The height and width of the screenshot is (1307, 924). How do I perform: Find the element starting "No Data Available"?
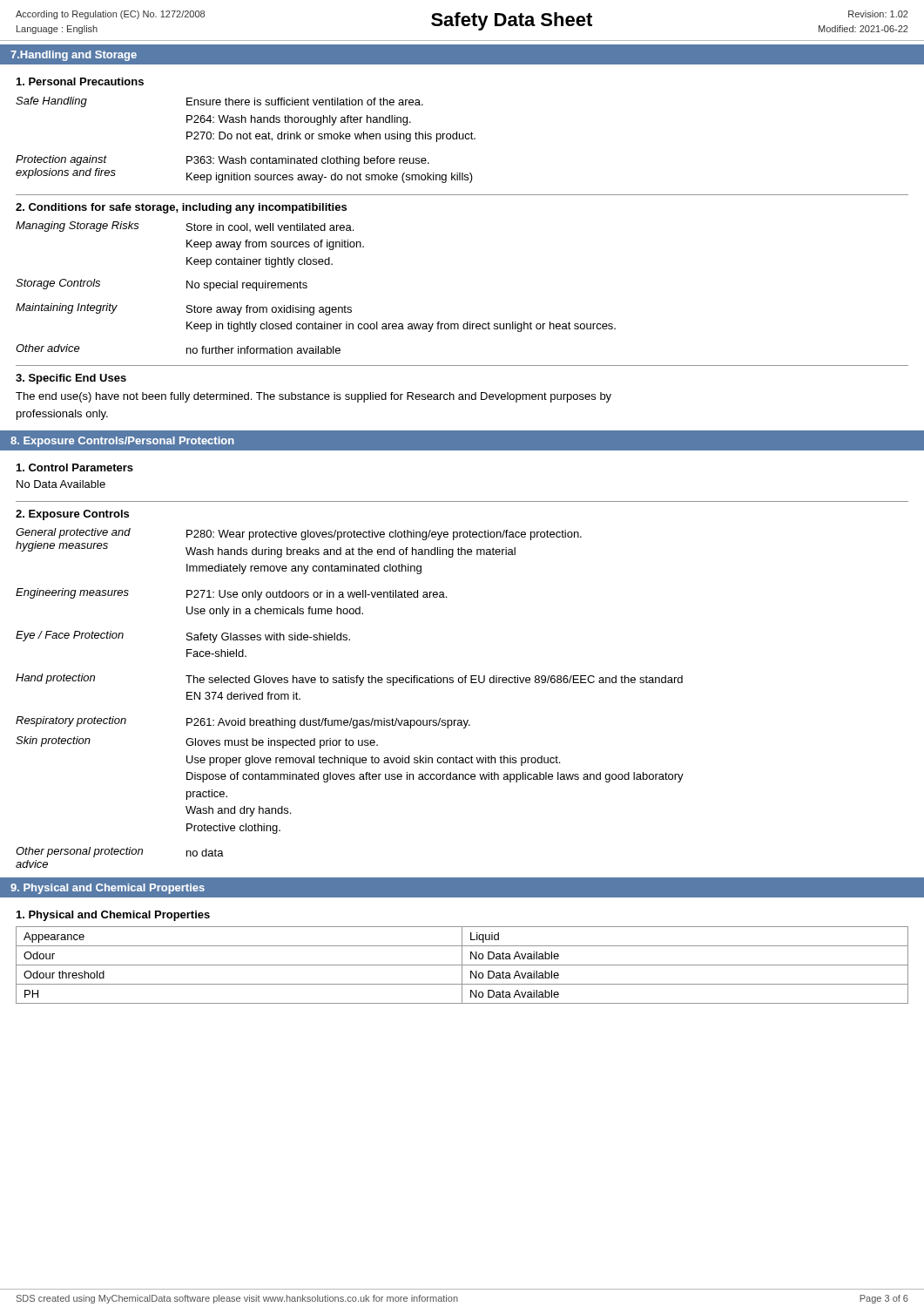tap(61, 484)
